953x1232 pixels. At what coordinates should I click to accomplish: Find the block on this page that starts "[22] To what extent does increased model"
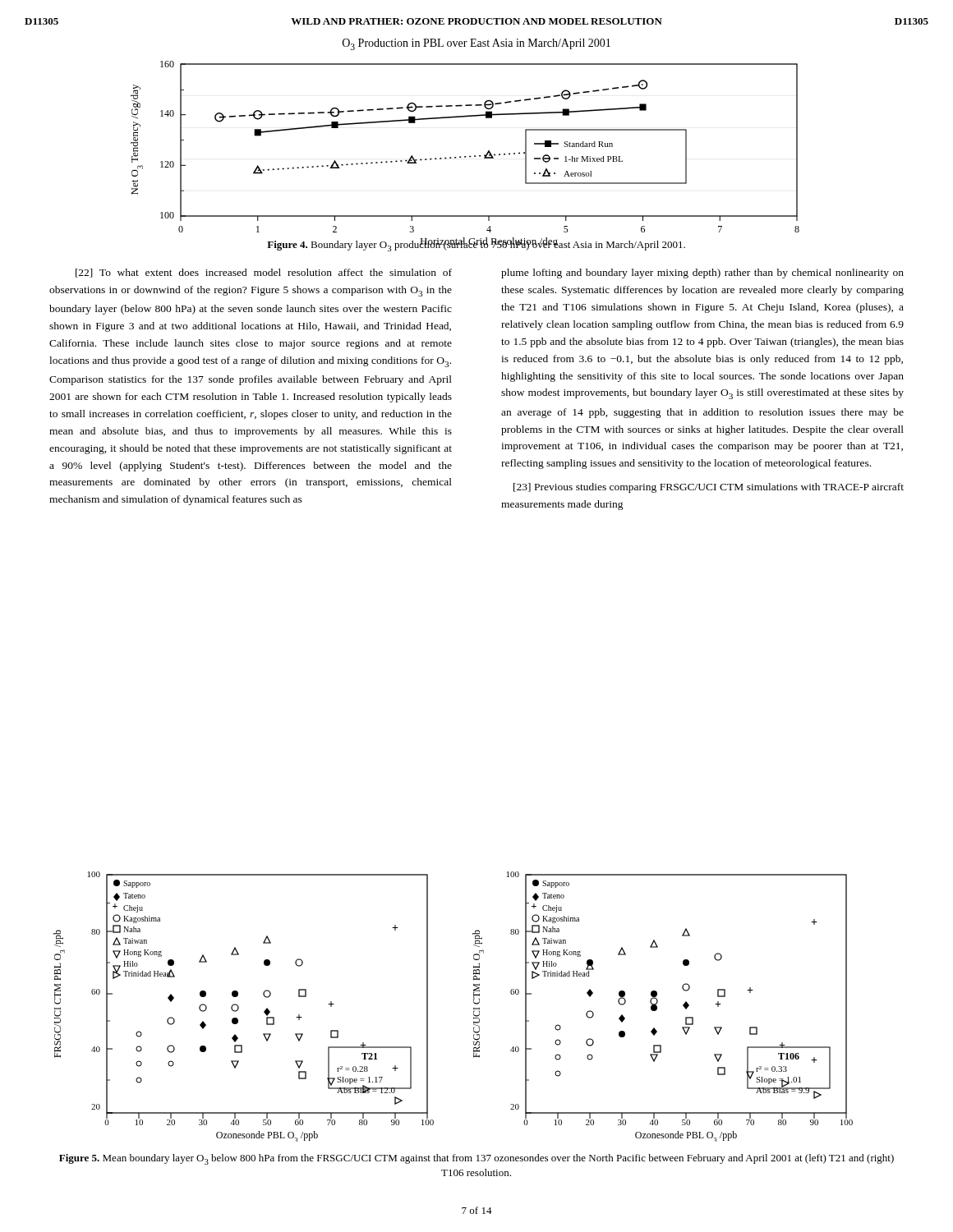[x=251, y=387]
